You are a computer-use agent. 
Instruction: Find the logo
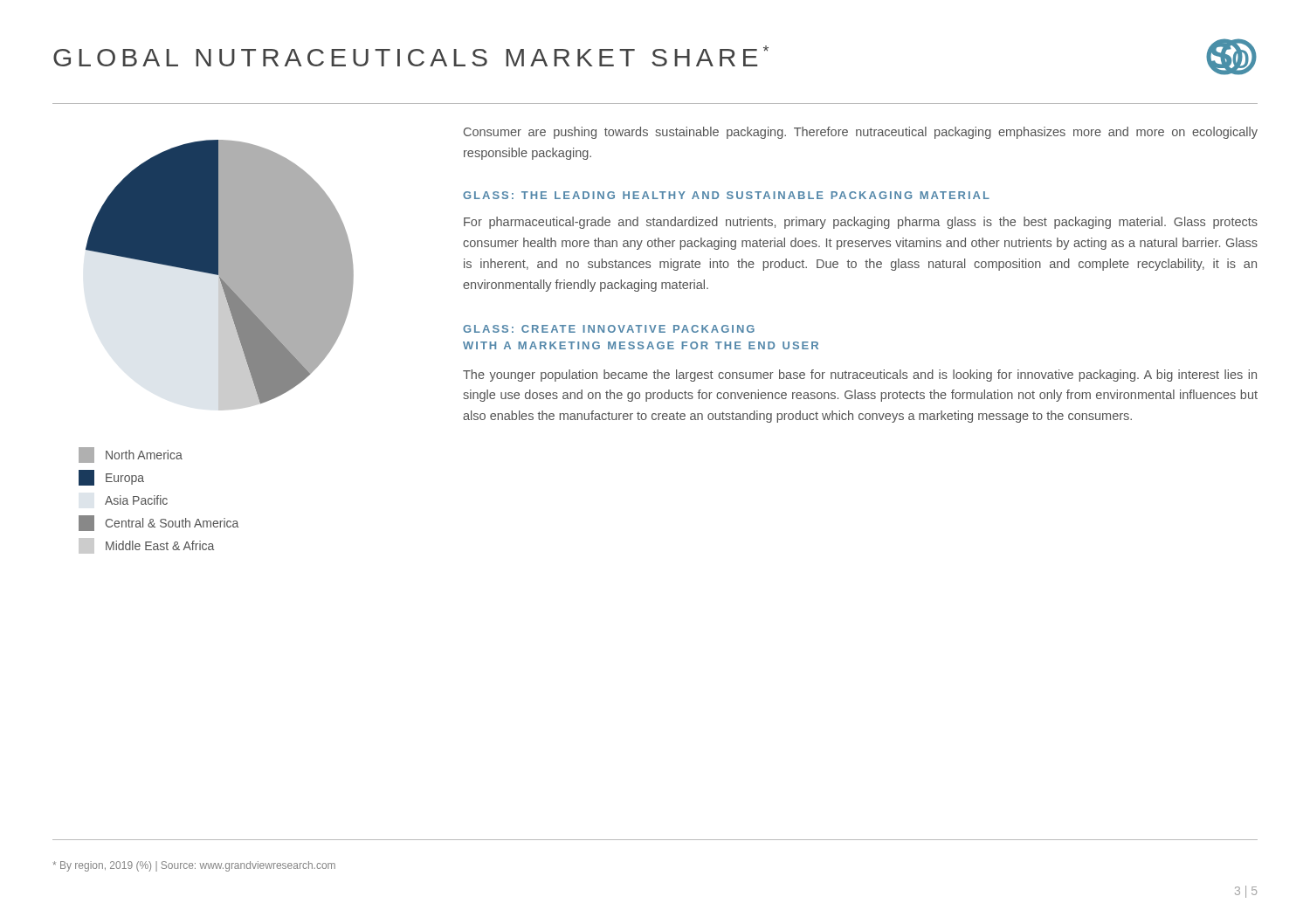pyautogui.click(x=1231, y=57)
